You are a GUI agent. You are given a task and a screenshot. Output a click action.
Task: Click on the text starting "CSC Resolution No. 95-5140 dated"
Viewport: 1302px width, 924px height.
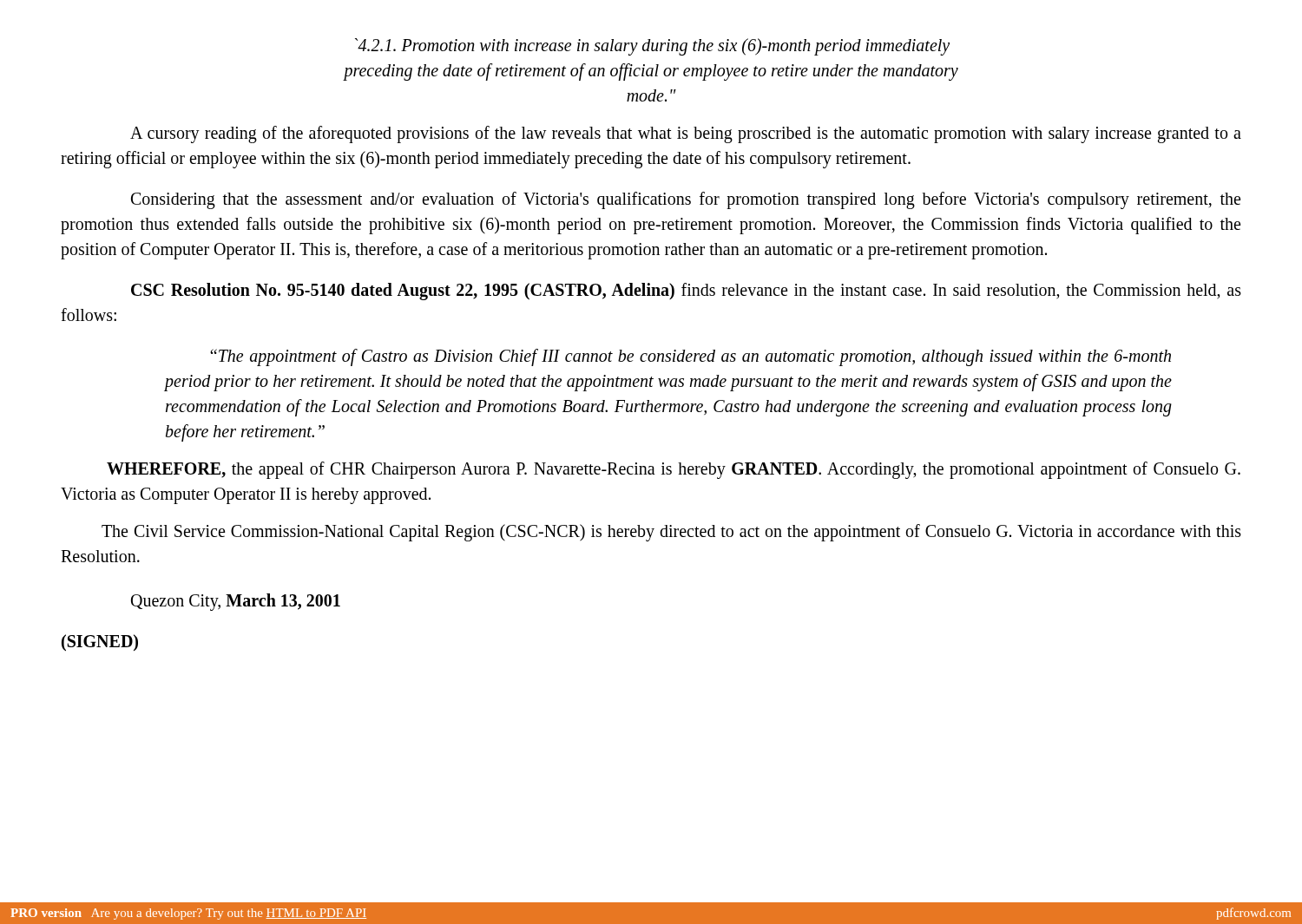pos(651,303)
